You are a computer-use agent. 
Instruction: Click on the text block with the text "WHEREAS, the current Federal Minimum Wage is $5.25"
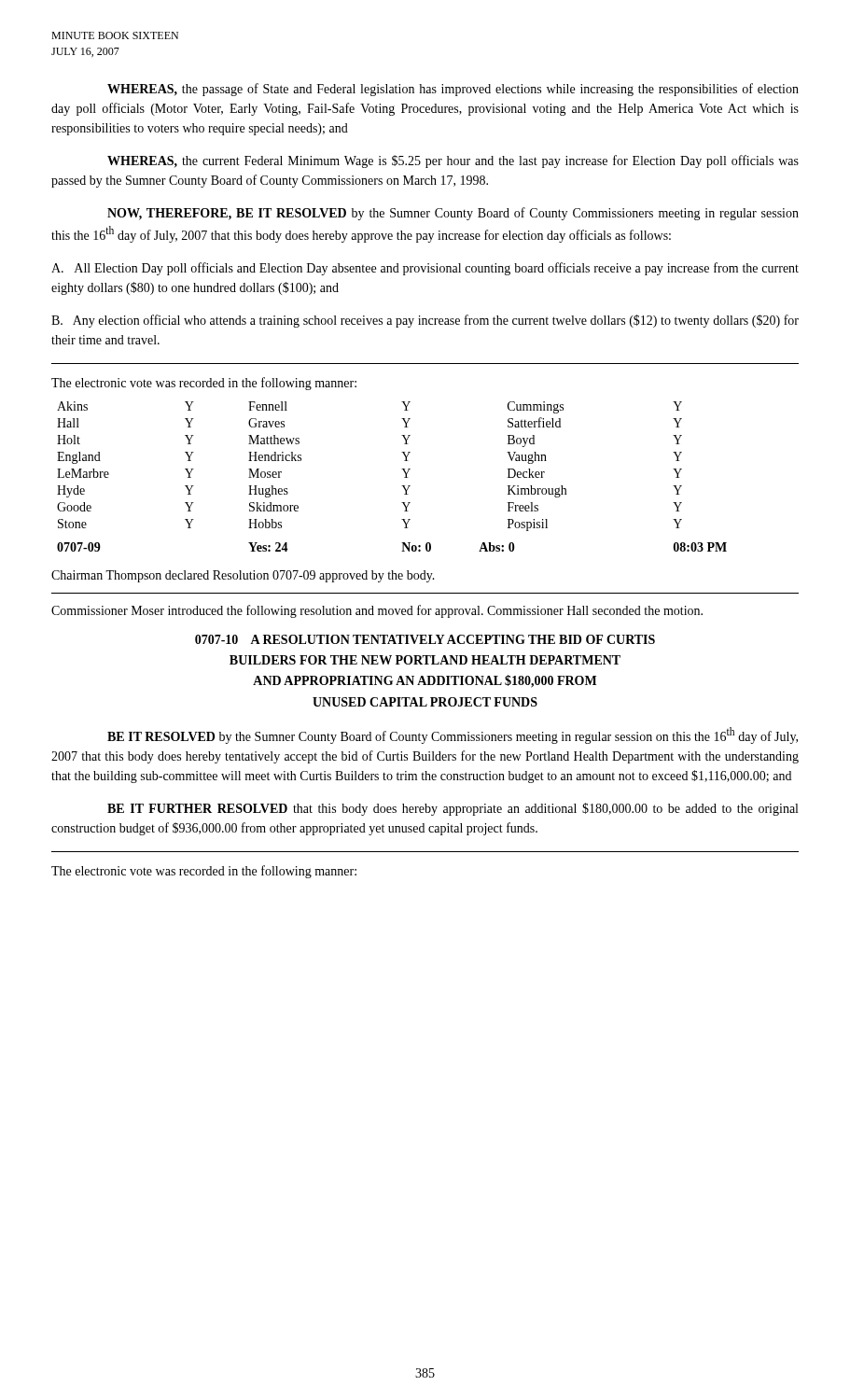pyautogui.click(x=425, y=171)
